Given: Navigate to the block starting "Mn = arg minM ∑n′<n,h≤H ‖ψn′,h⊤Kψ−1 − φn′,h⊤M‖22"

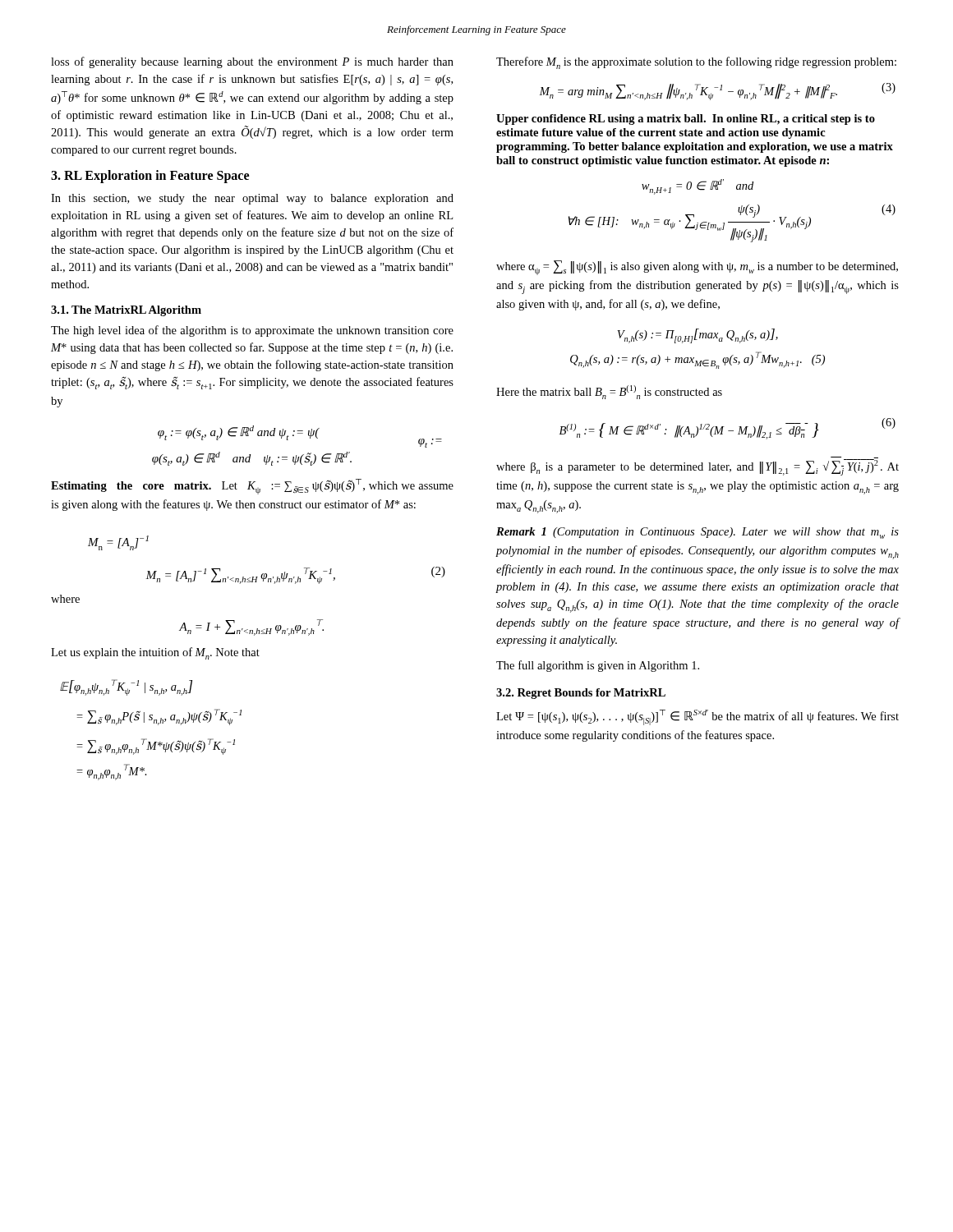Looking at the screenshot, I should click(698, 90).
